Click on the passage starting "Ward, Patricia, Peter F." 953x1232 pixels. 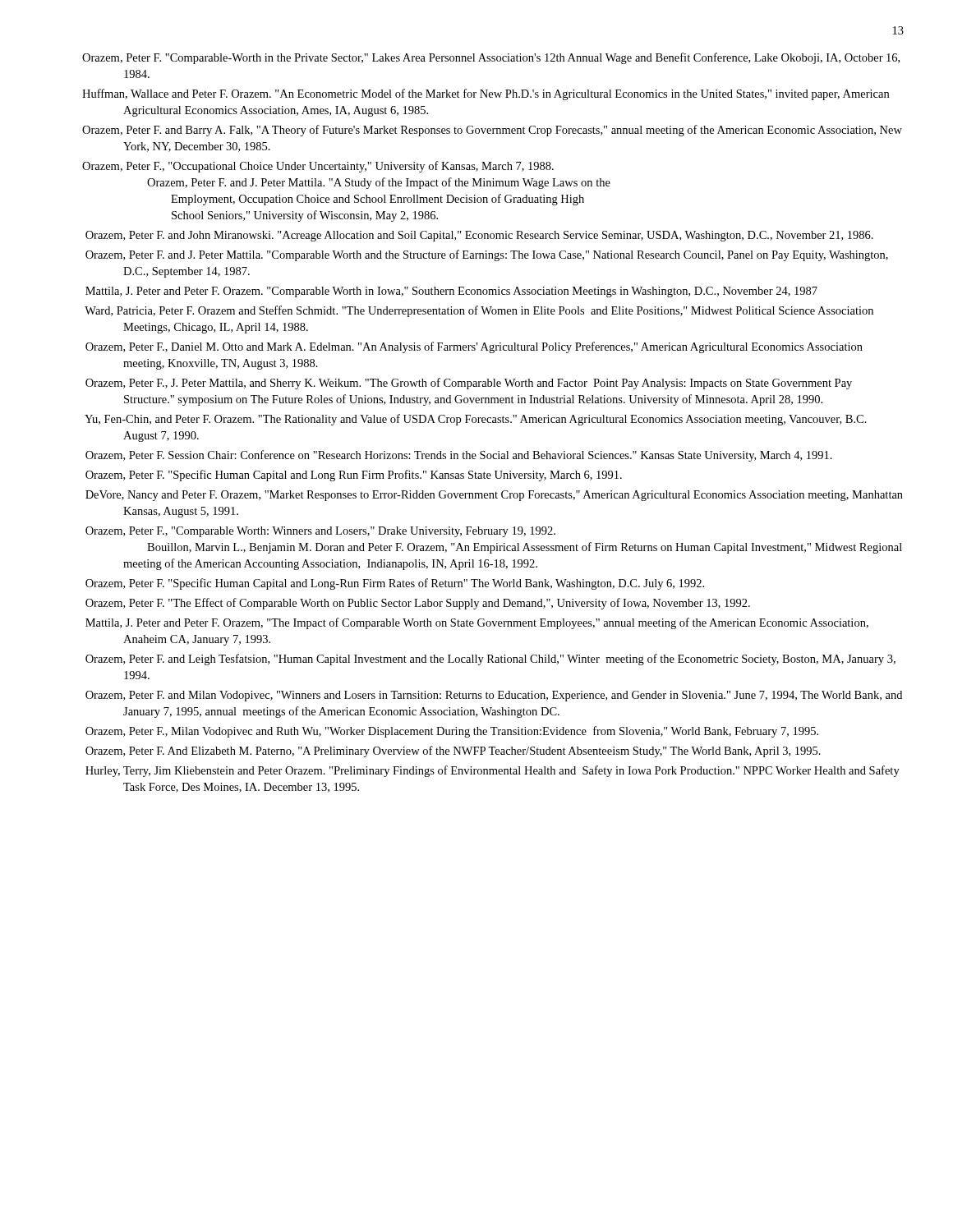click(478, 319)
